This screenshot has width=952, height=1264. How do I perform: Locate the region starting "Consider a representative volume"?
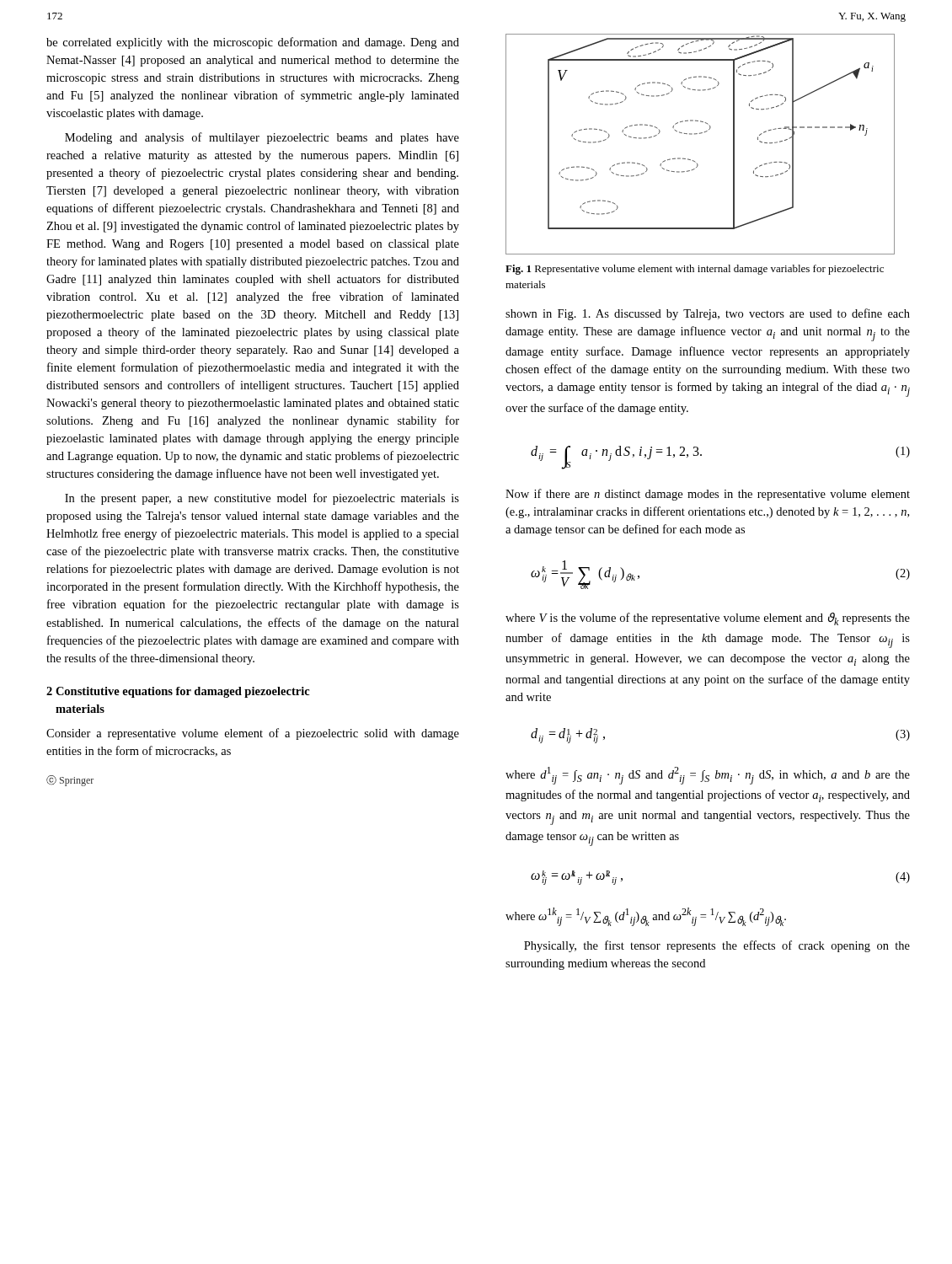pos(253,742)
